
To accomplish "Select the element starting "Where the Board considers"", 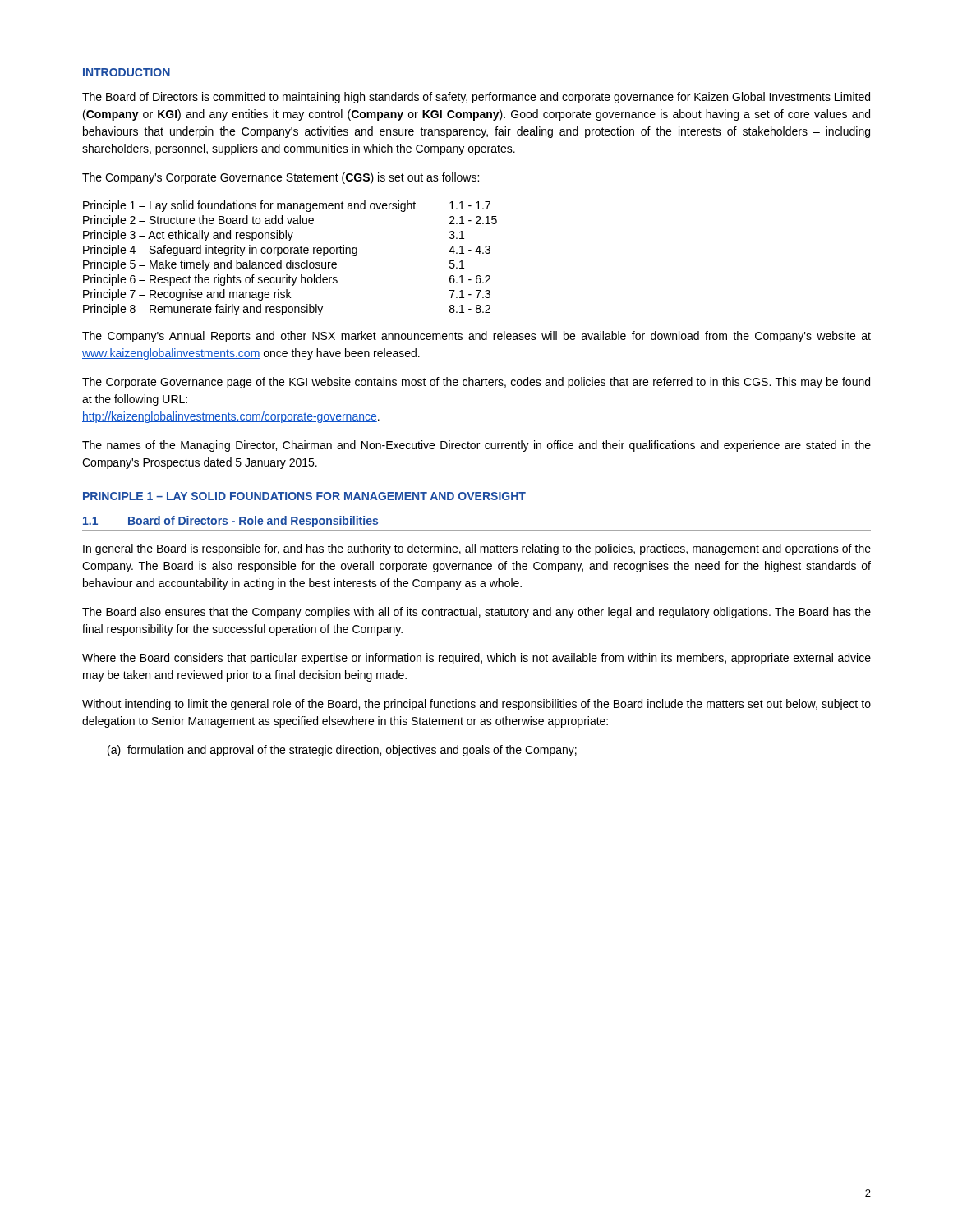I will (x=476, y=667).
